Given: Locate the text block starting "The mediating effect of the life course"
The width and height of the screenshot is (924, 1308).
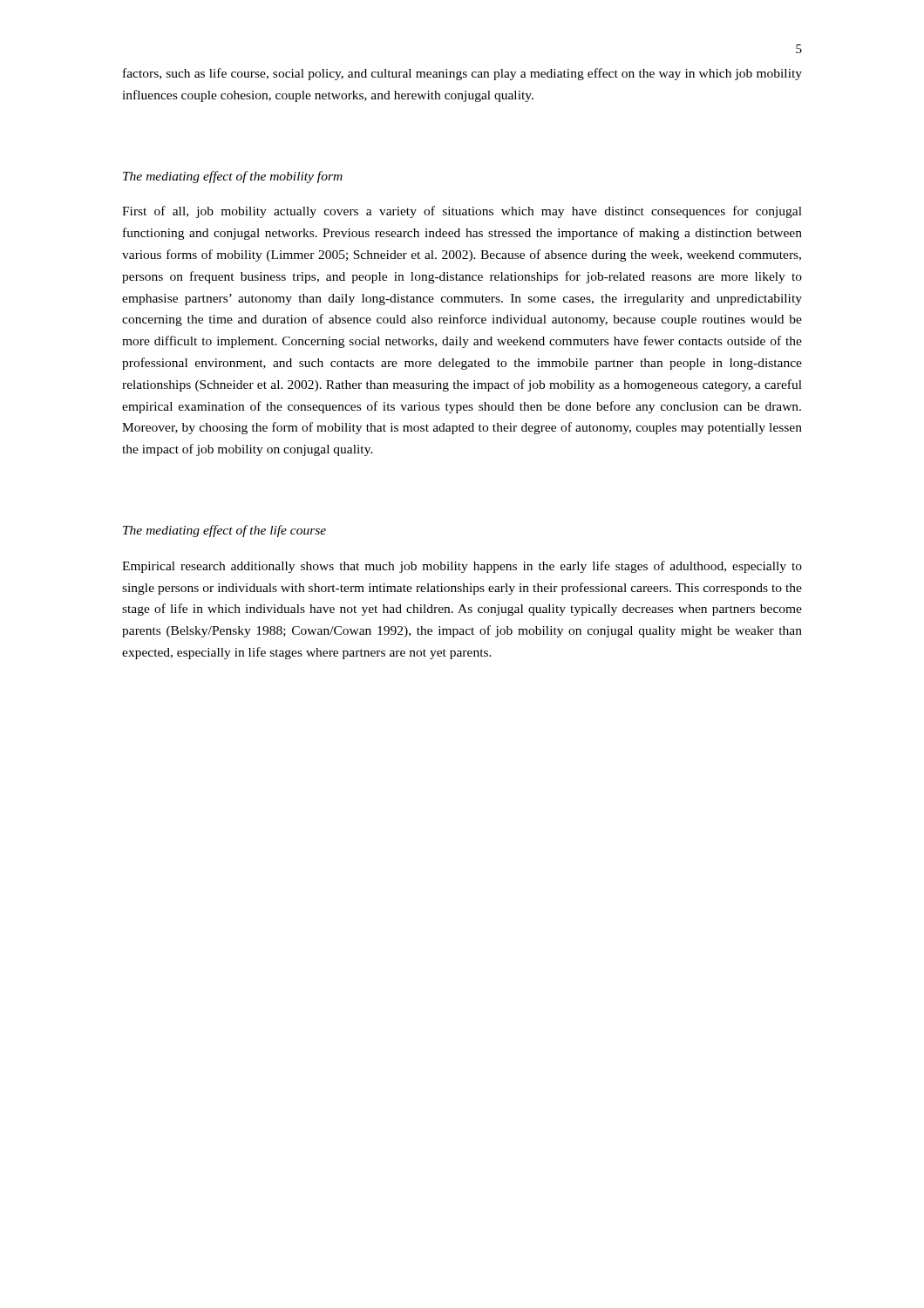Looking at the screenshot, I should point(224,530).
